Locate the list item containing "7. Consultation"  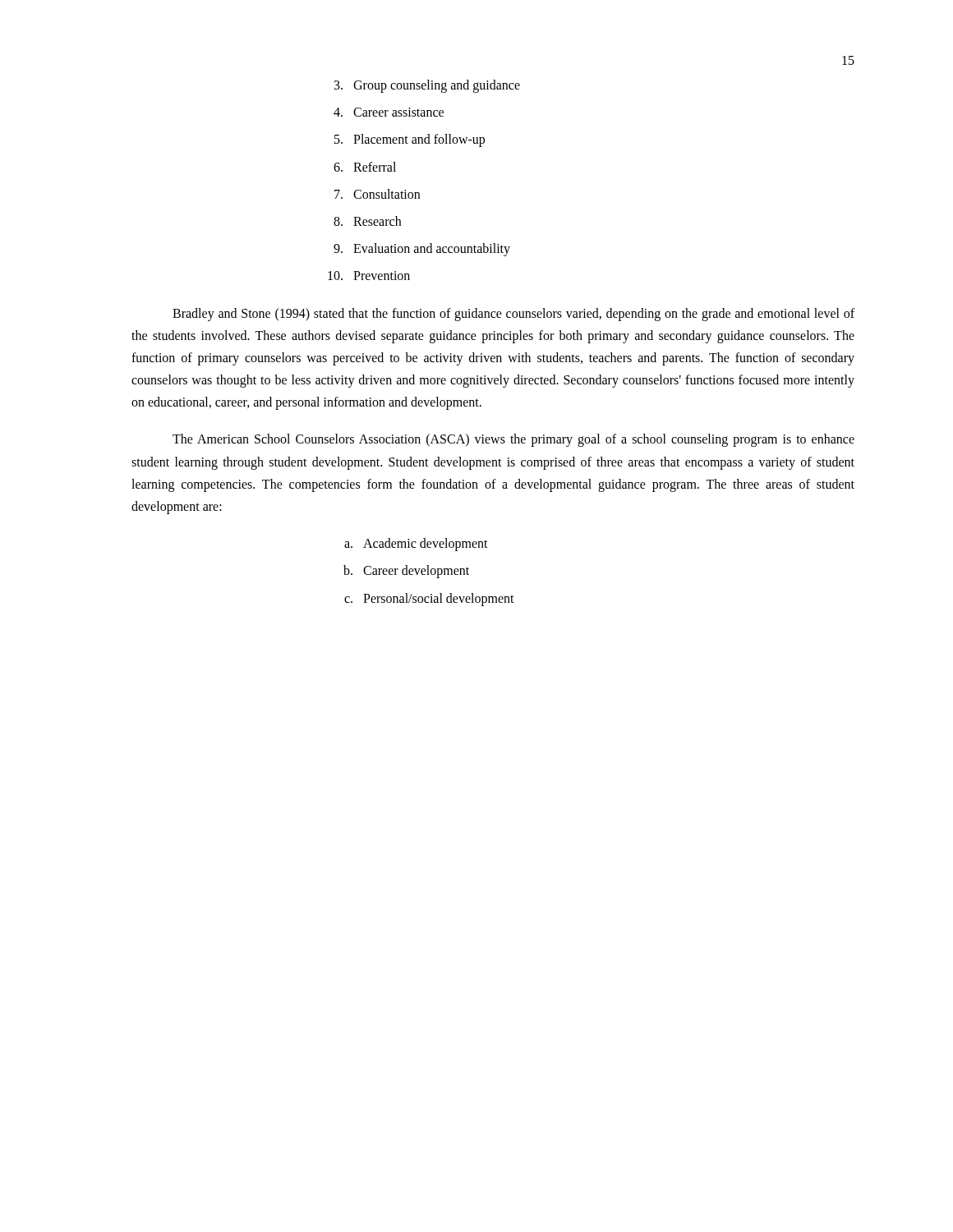377,194
